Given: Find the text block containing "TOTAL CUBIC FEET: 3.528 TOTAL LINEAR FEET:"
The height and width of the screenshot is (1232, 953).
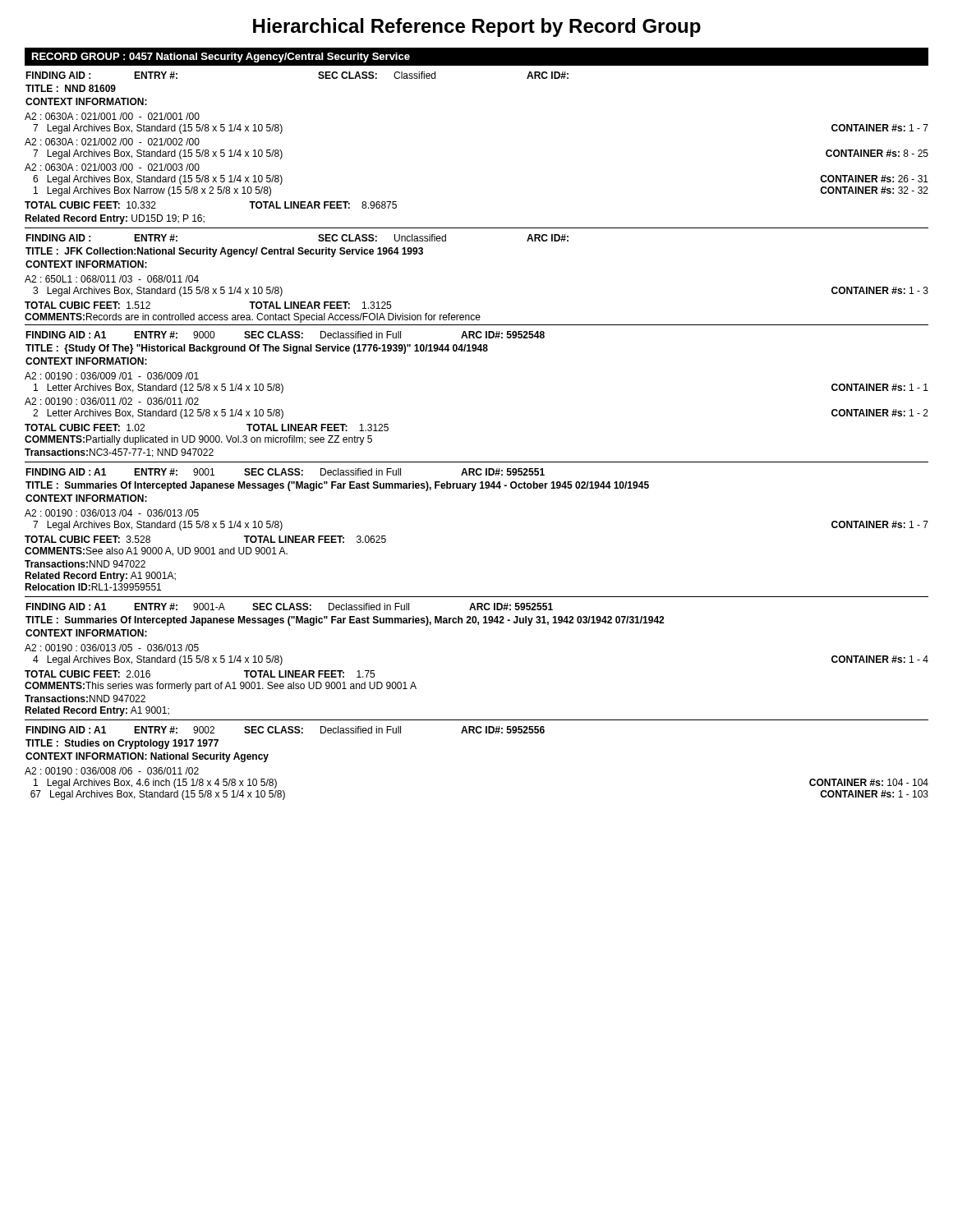Looking at the screenshot, I should (205, 545).
